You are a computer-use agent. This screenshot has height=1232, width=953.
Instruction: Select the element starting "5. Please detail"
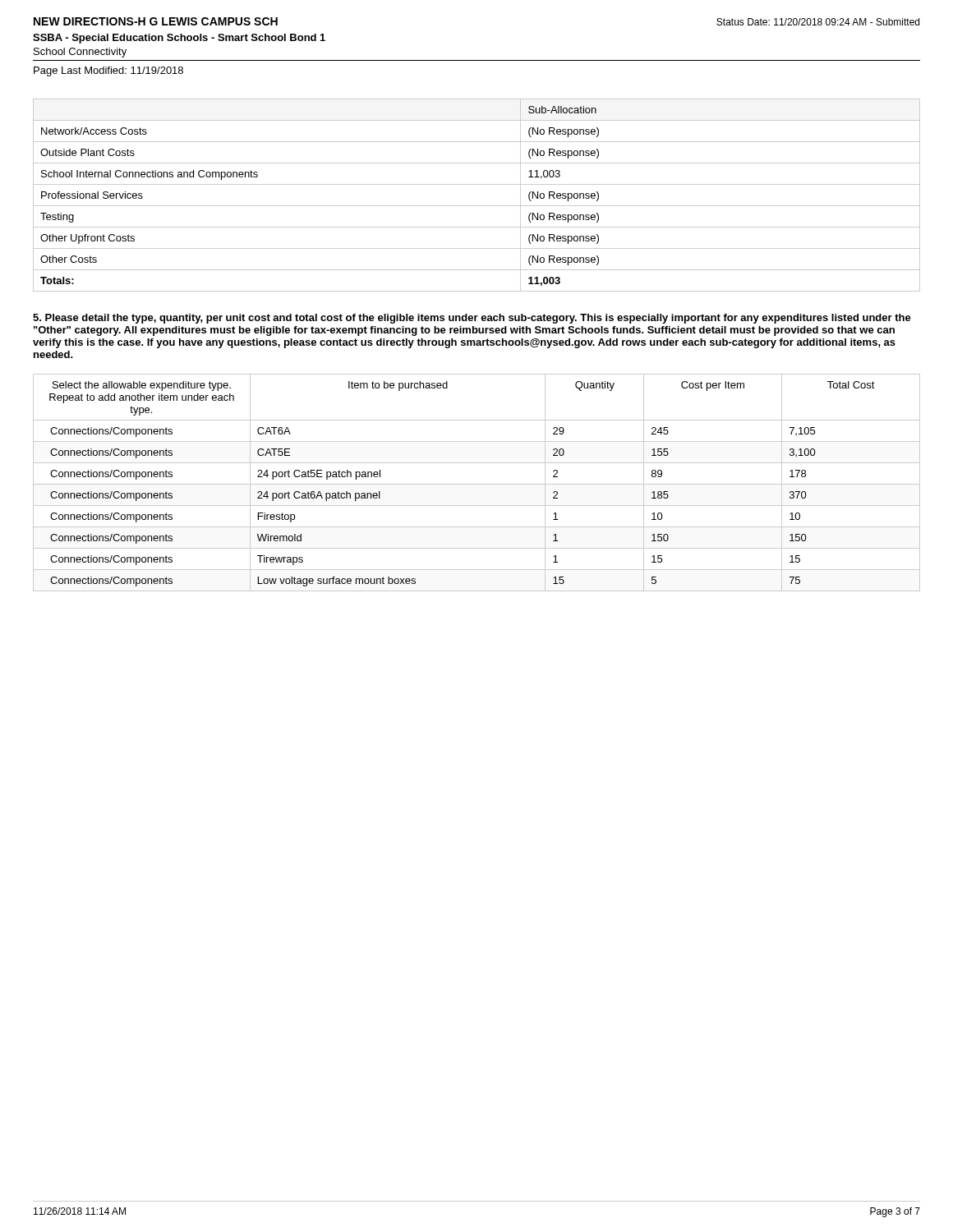point(472,336)
